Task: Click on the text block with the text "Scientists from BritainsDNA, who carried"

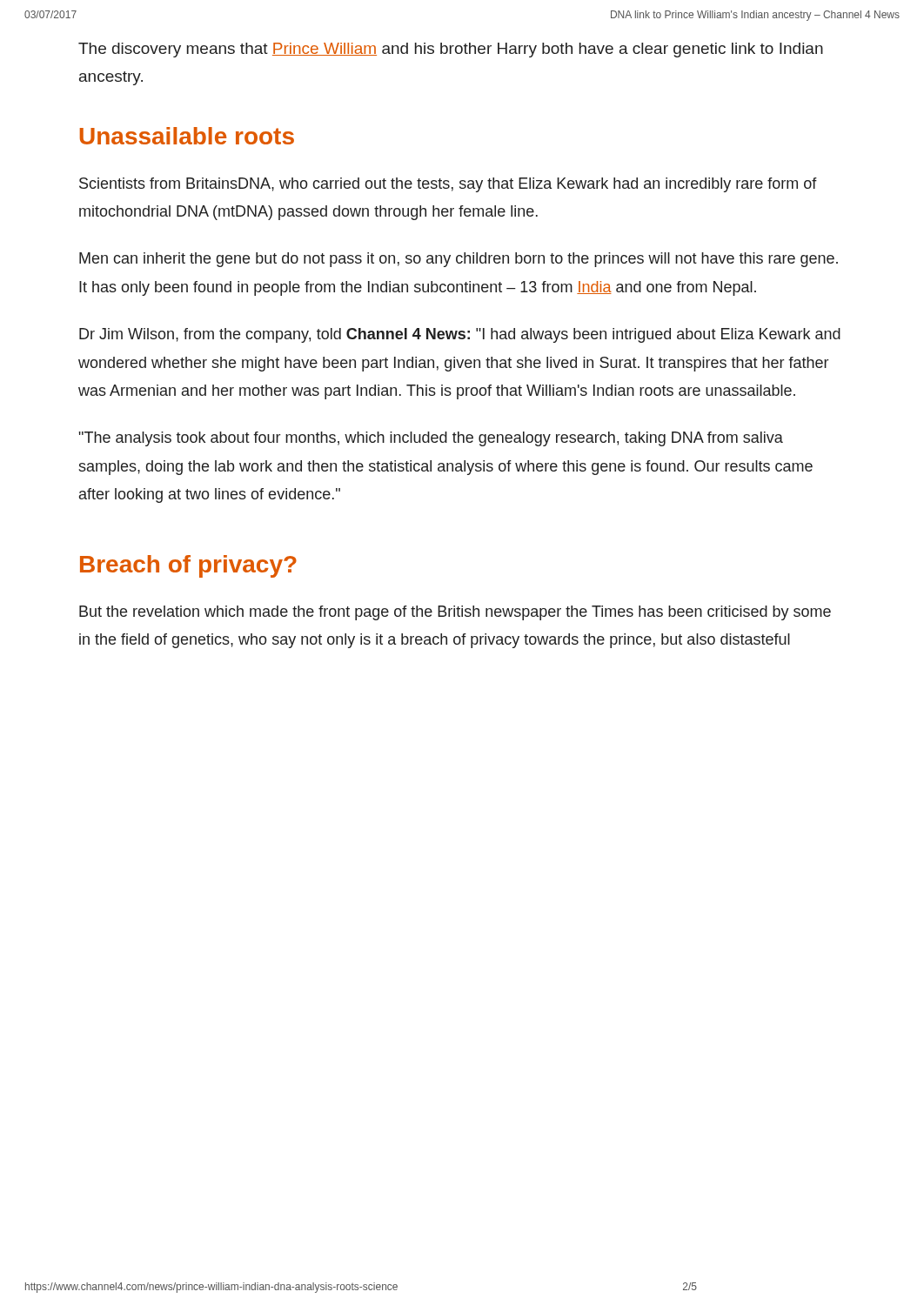Action: tap(447, 197)
